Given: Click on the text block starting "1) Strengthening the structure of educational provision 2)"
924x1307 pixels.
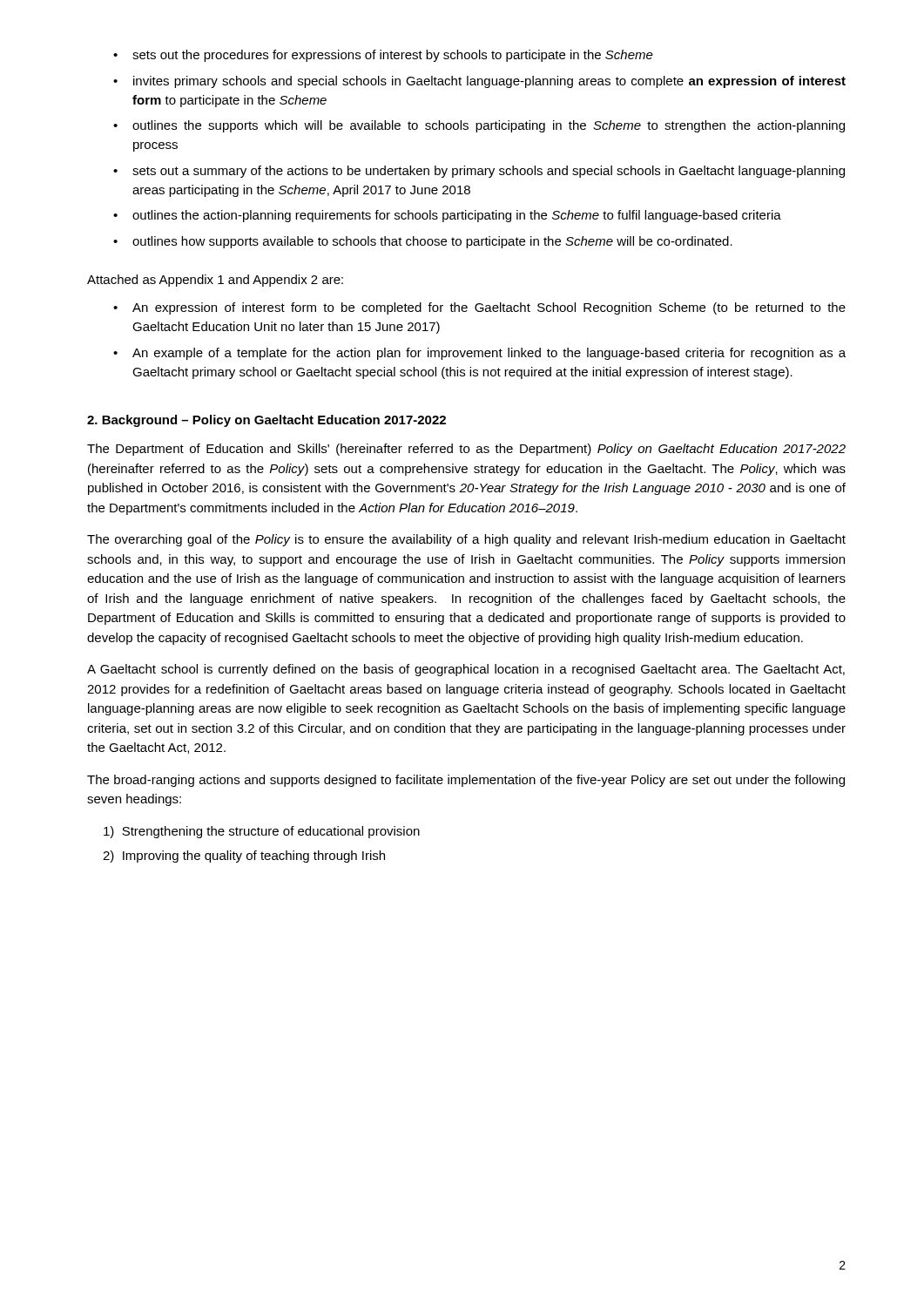Looking at the screenshot, I should (262, 832).
